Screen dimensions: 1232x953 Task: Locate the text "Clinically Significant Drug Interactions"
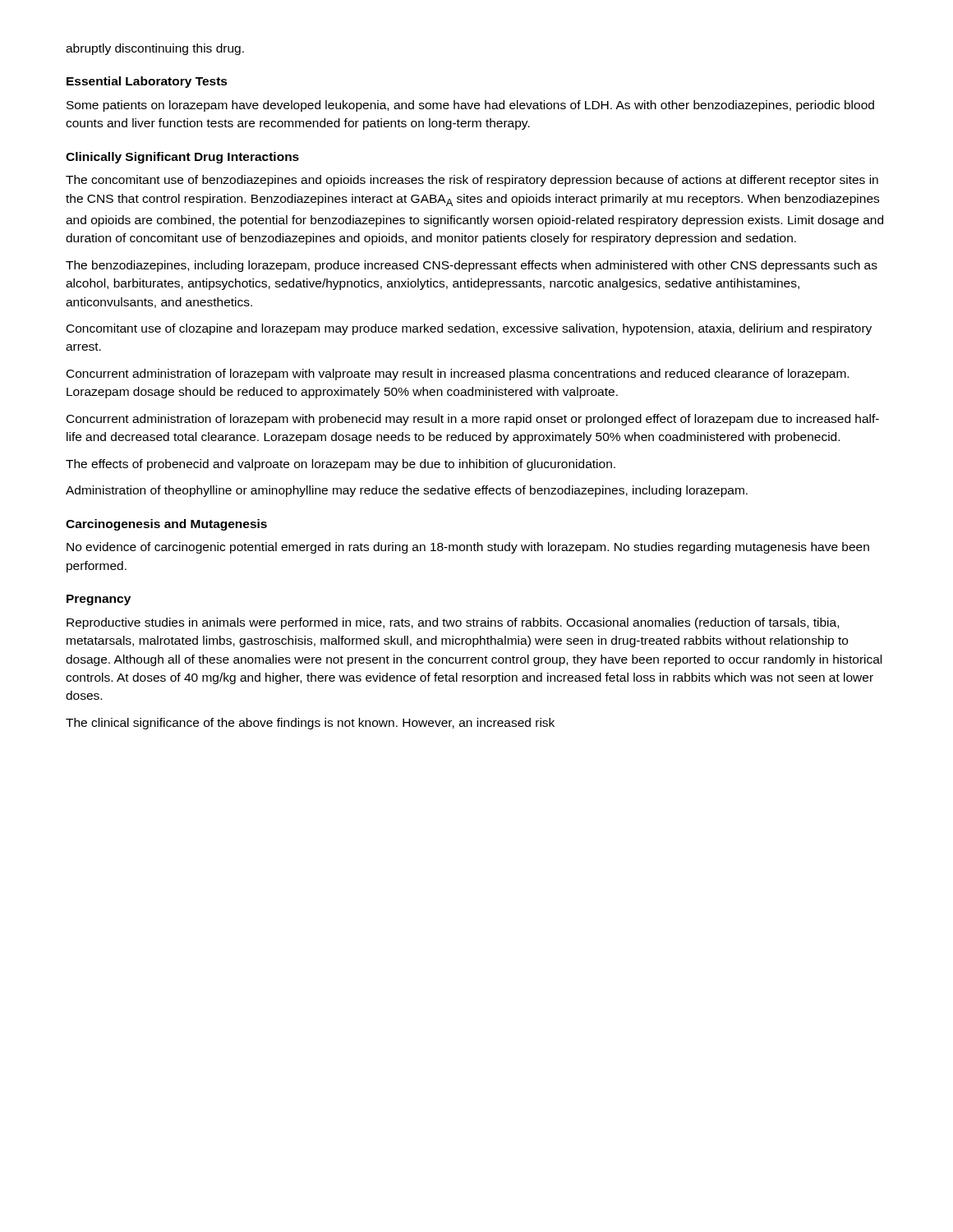tap(182, 156)
